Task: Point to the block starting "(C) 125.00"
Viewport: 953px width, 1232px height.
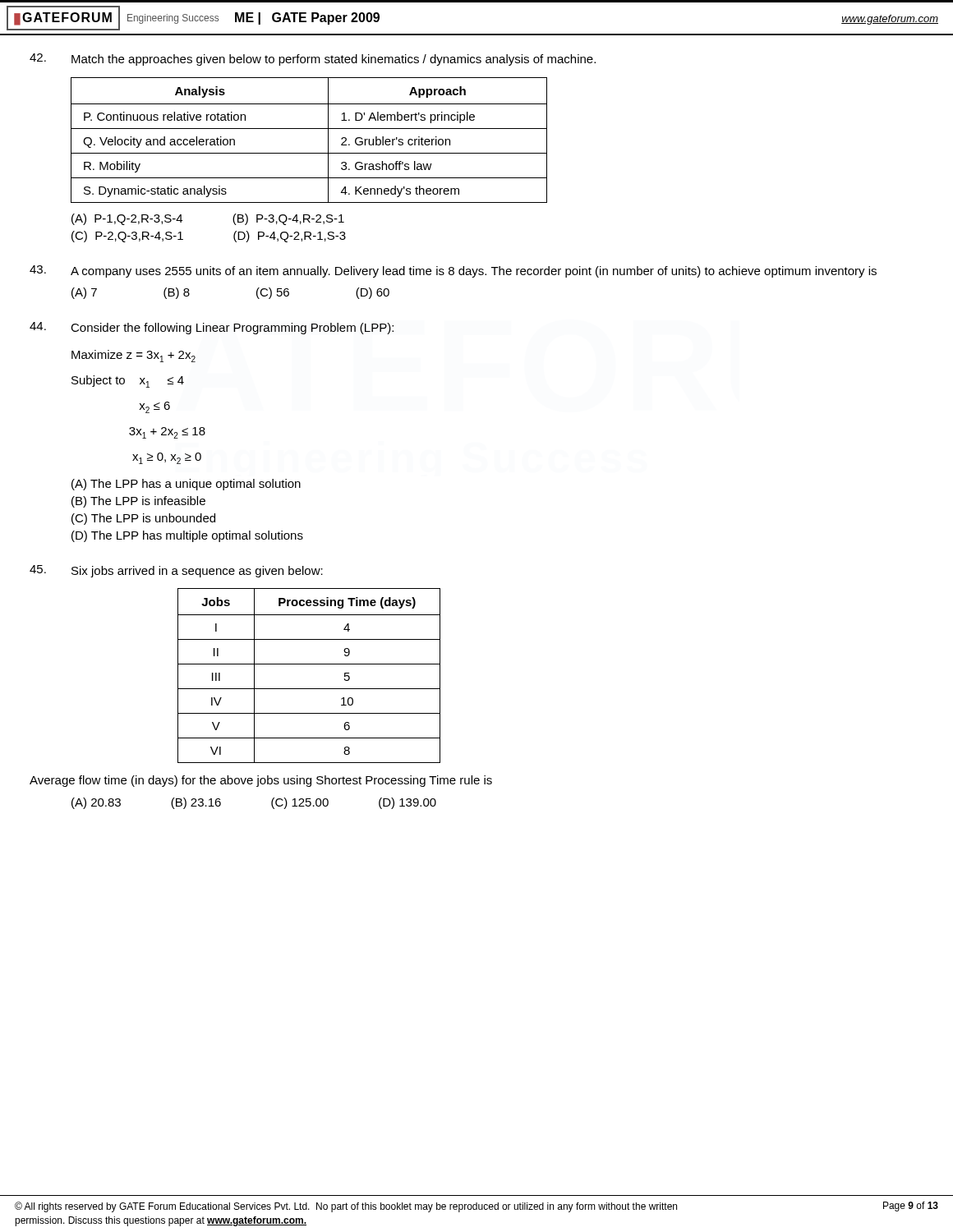Action: click(x=300, y=802)
